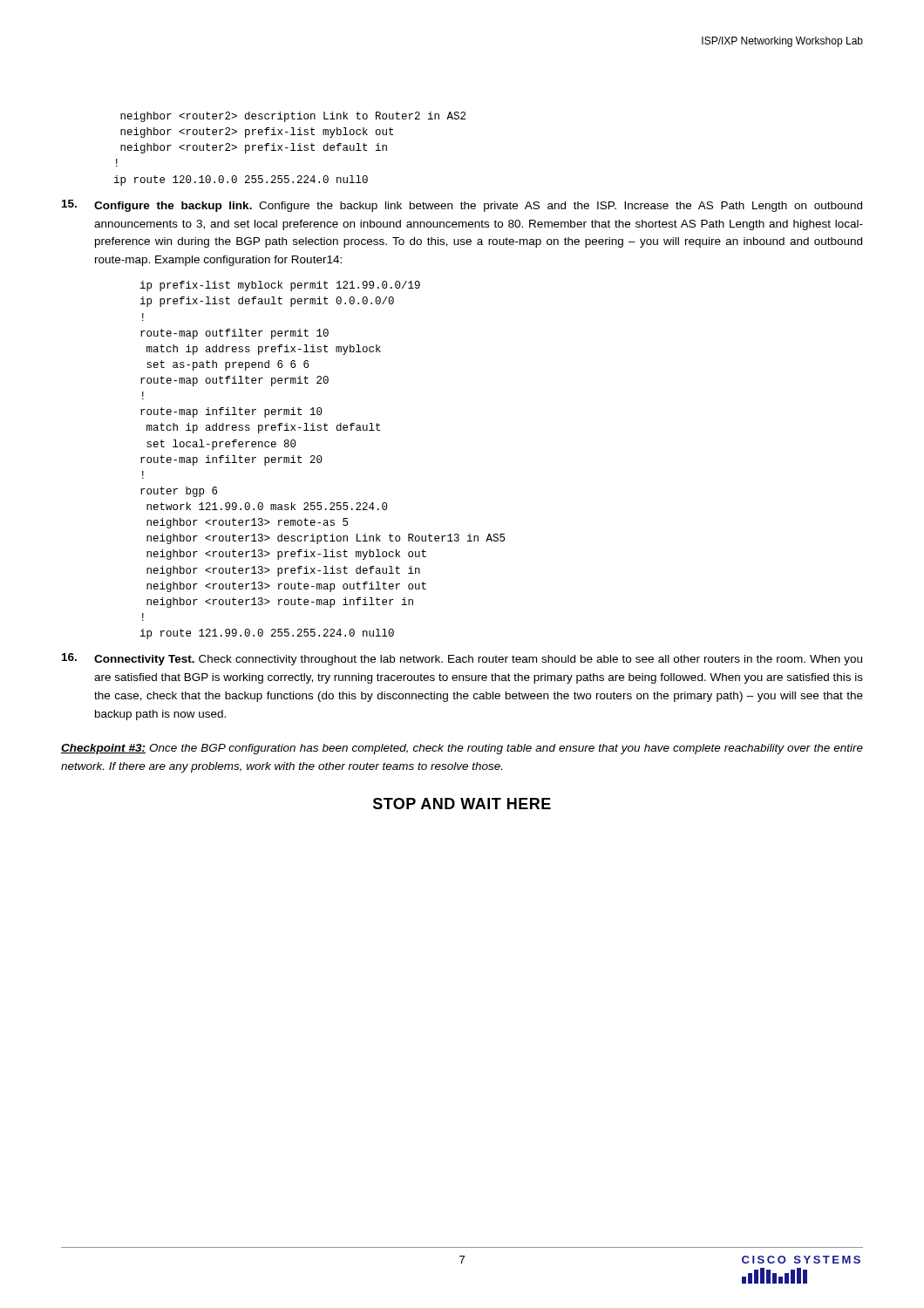Locate the section header that reads "STOP AND WAIT HERE"
Screen dimensions: 1308x924
coord(462,804)
